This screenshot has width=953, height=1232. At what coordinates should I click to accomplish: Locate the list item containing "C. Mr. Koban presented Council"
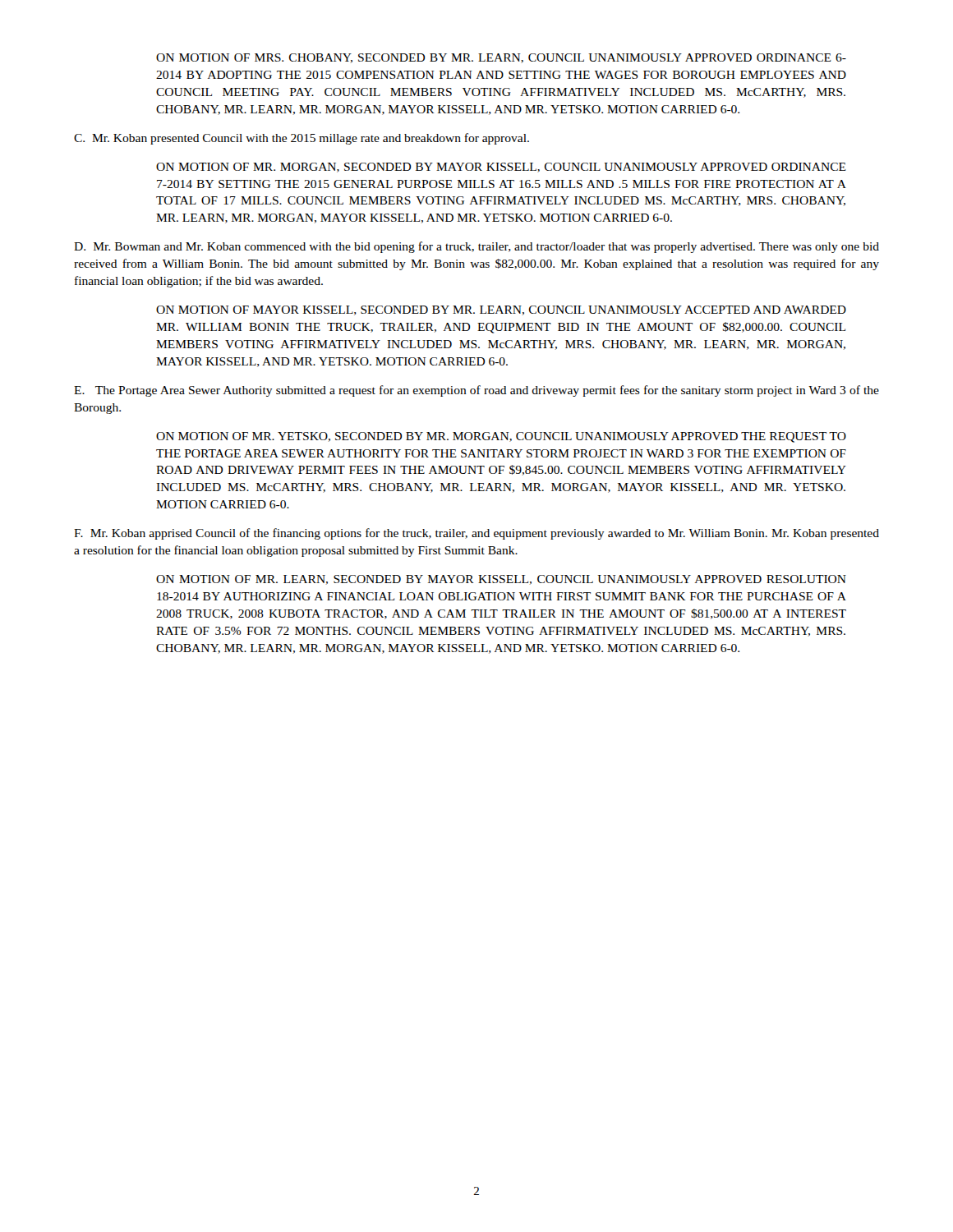tap(302, 137)
